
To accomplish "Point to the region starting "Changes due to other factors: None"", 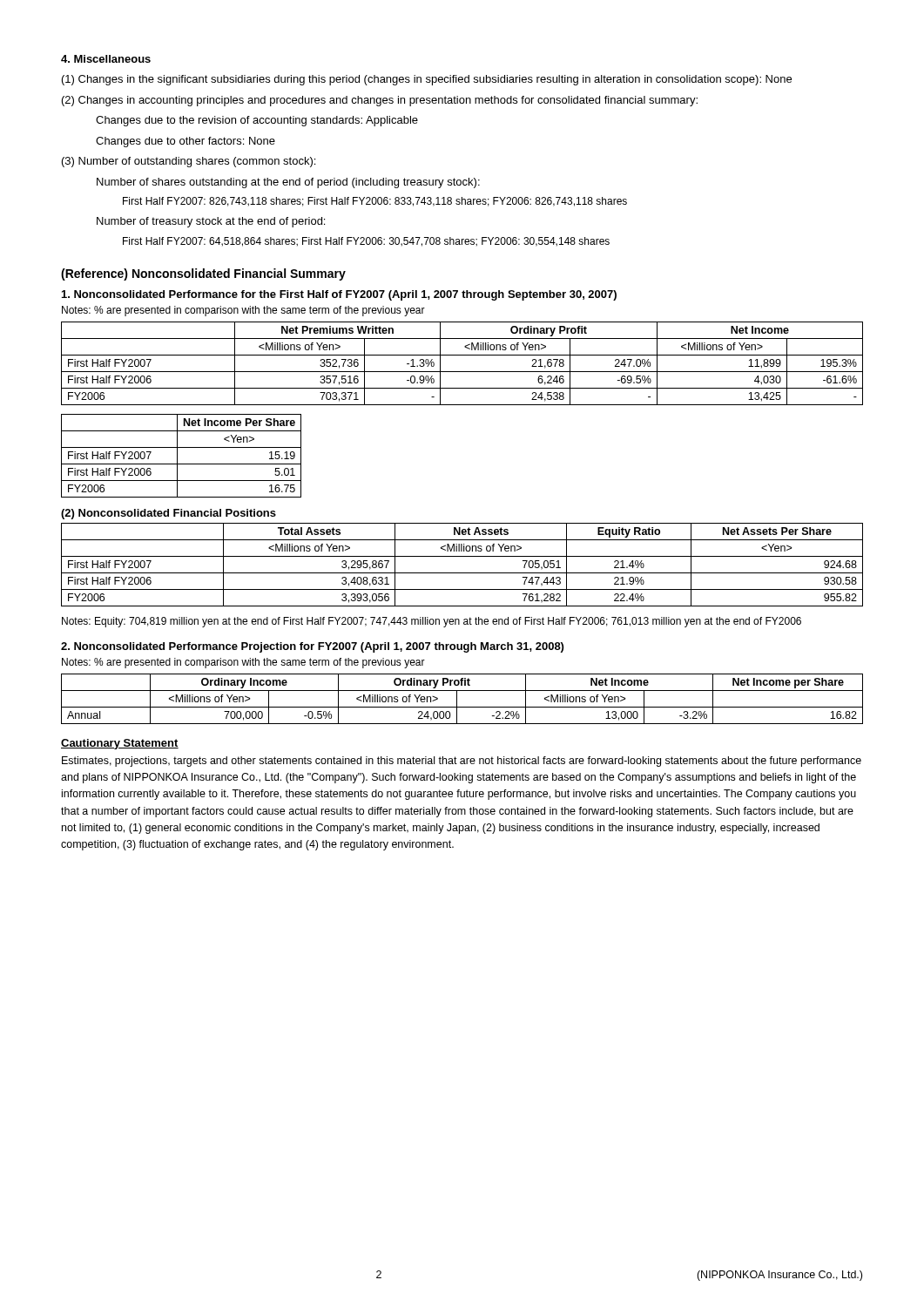I will pyautogui.click(x=185, y=140).
